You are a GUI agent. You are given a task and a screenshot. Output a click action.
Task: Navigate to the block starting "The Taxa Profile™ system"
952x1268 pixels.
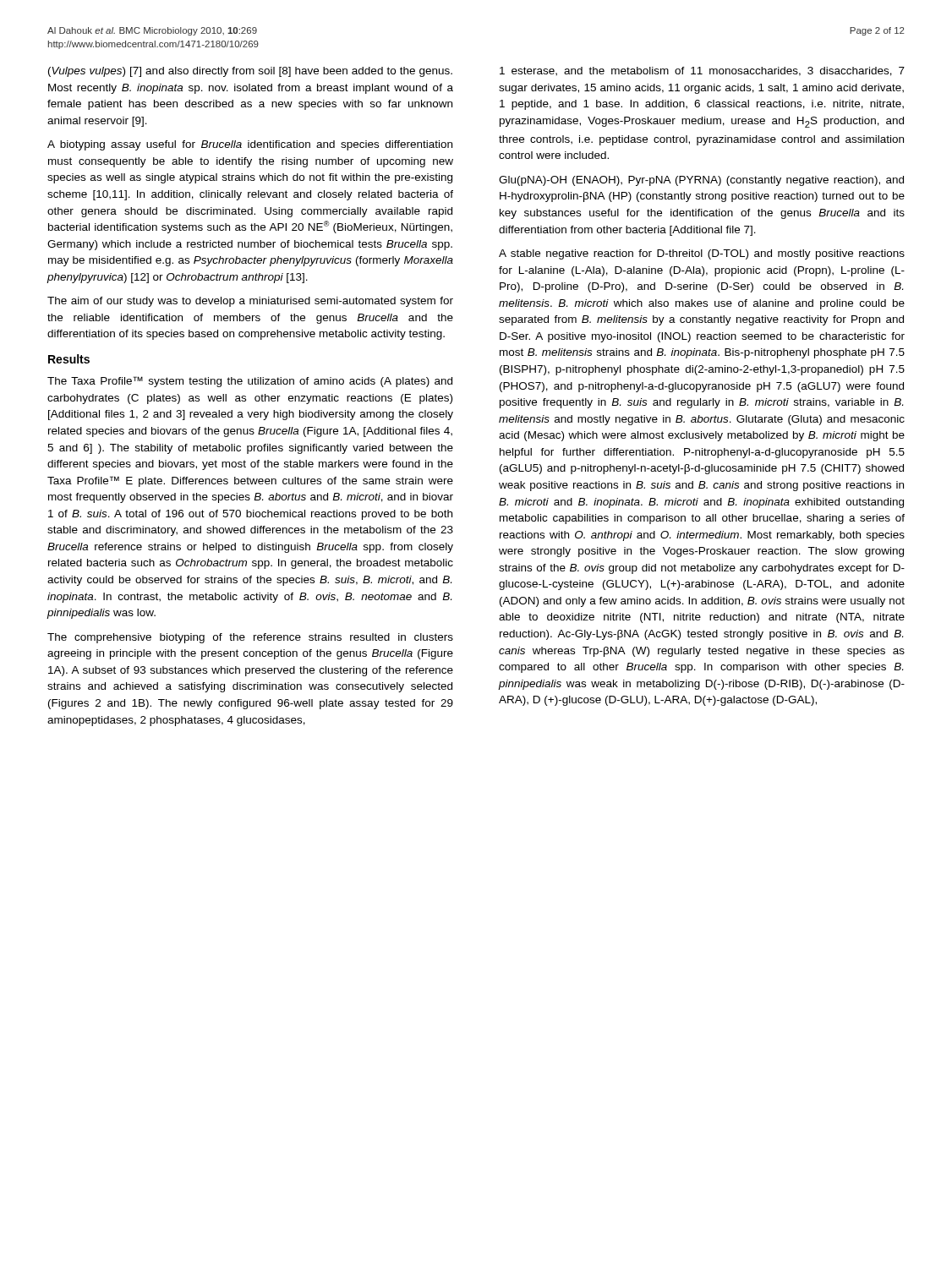[x=250, y=497]
